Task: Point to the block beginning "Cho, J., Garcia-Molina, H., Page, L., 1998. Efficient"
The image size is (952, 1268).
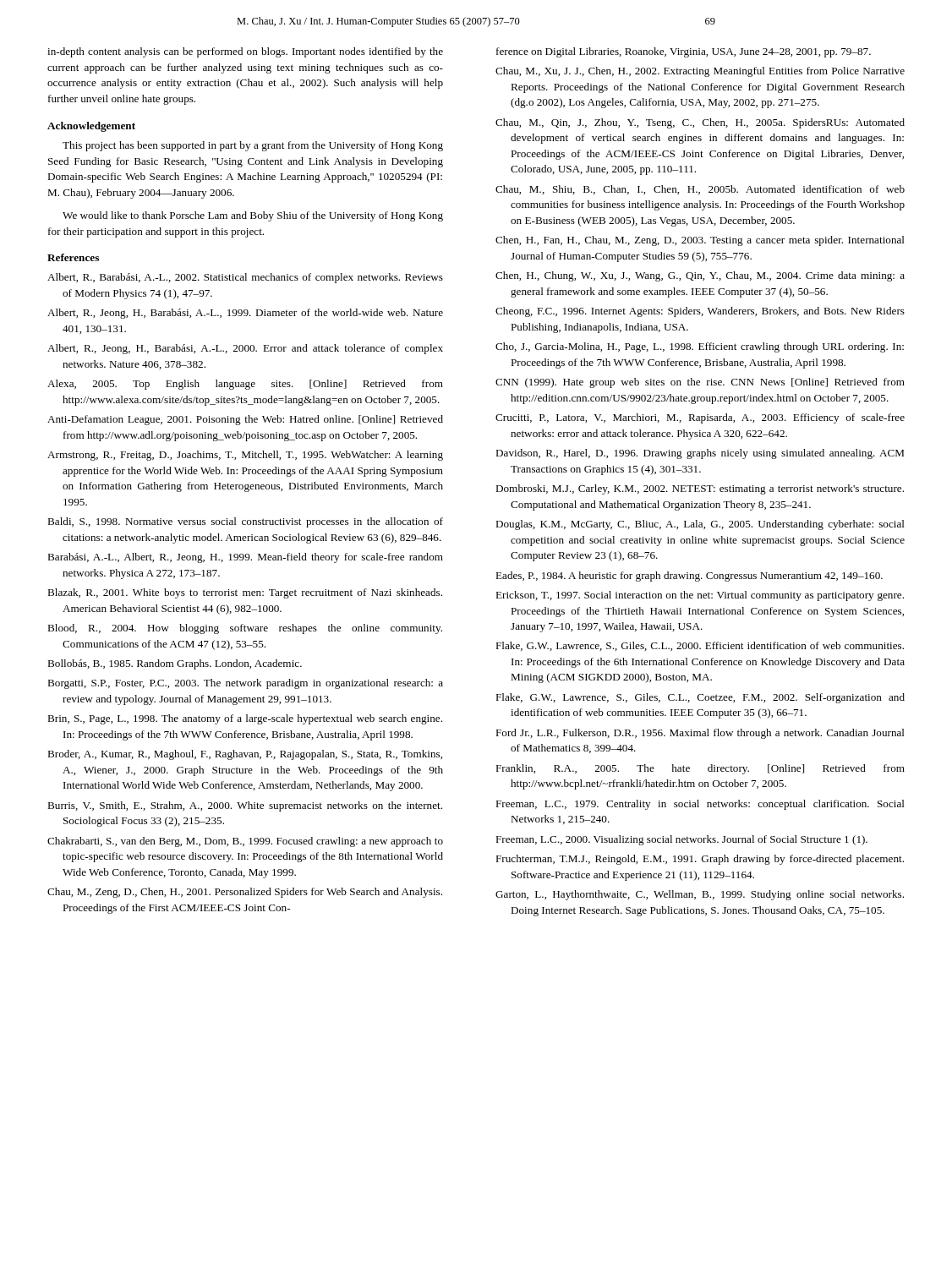Action: click(700, 354)
